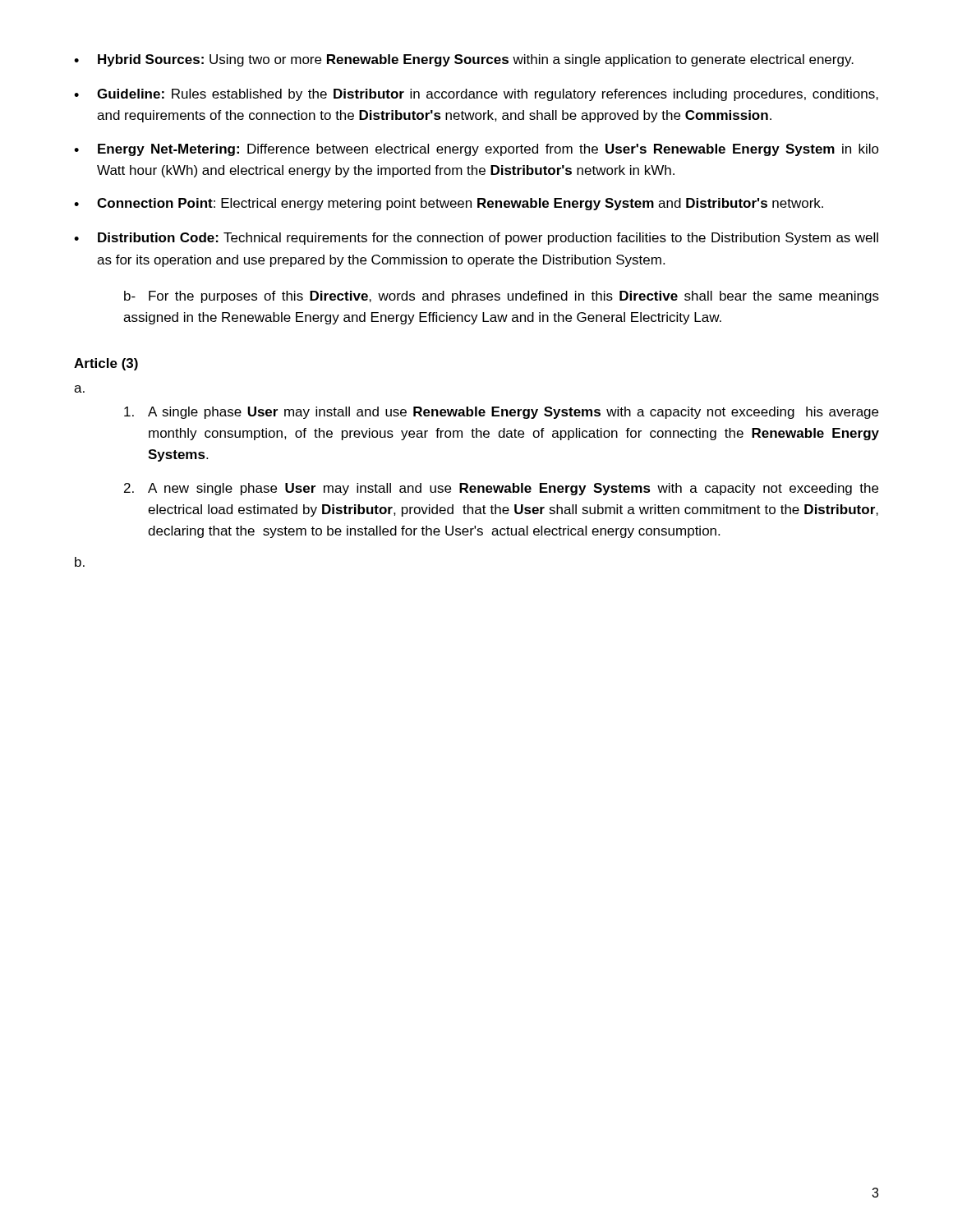Click on the list item that reads "• Energy Net-Metering: Difference"
Screen dimensions: 1232x953
pos(476,160)
